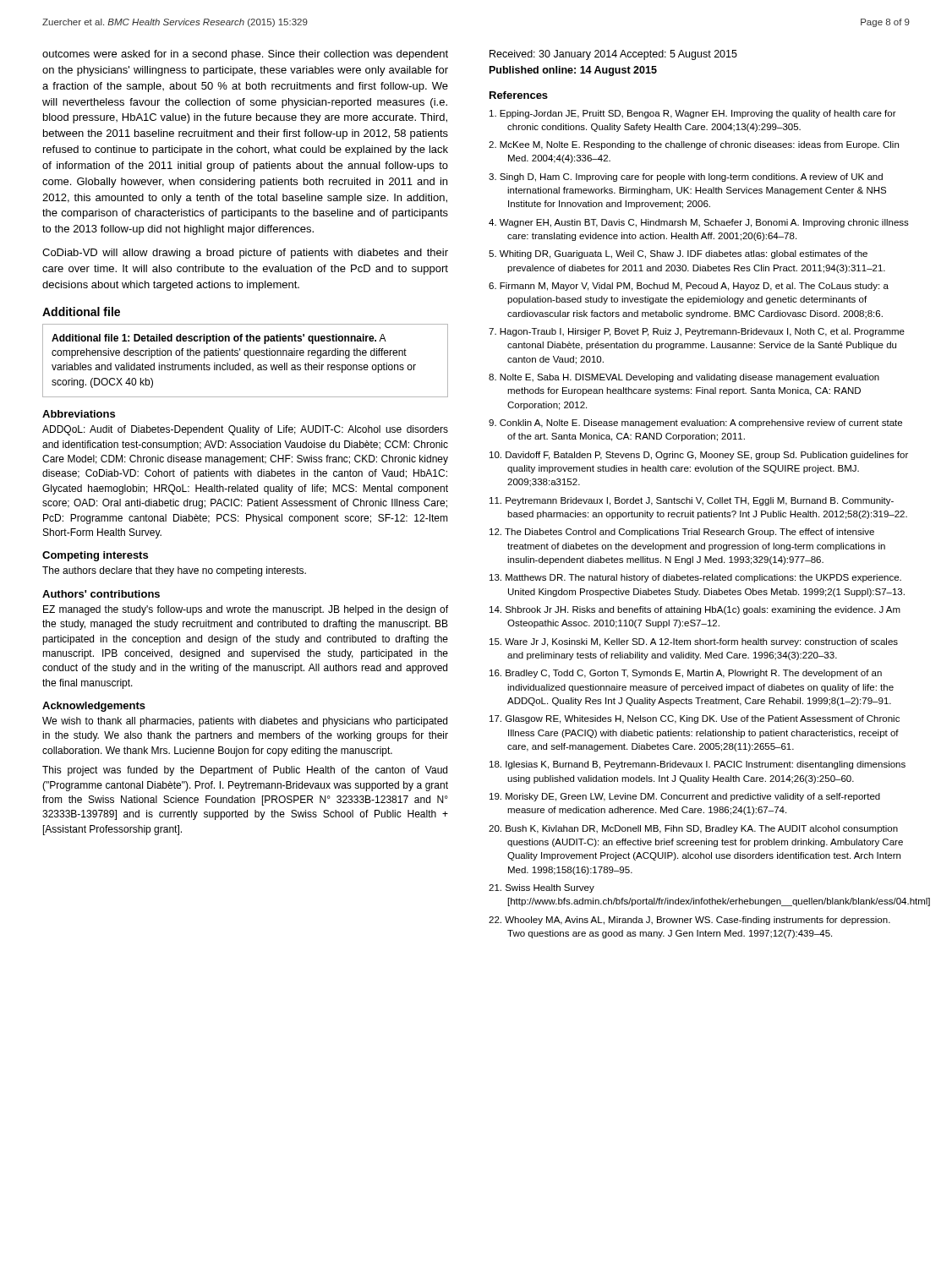Navigate to the passage starting "5. Whiting DR, Guariguata L, Weil C, Shaw"
The width and height of the screenshot is (952, 1268).
[x=687, y=261]
